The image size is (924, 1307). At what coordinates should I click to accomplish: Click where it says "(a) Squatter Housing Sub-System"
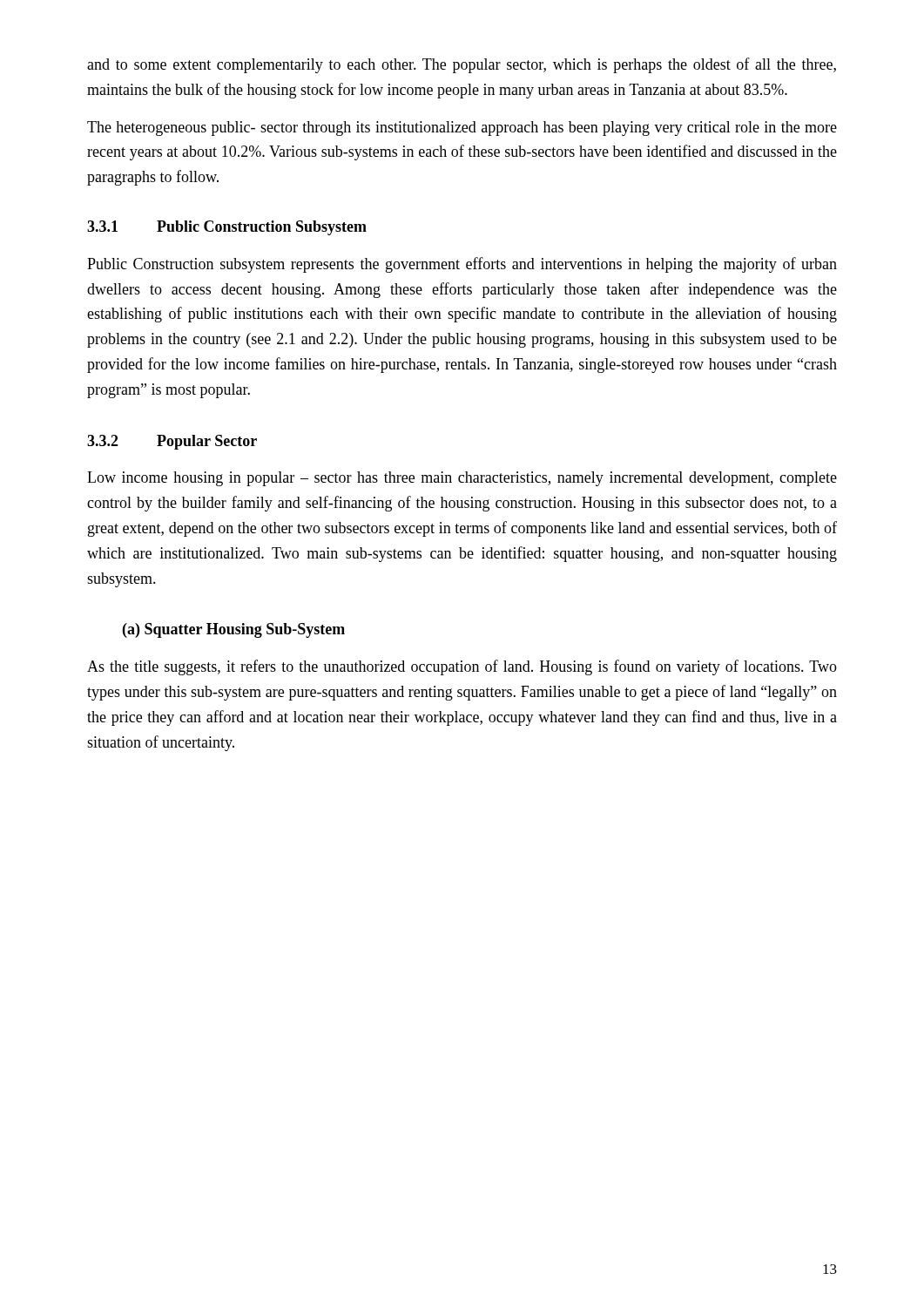[x=216, y=629]
